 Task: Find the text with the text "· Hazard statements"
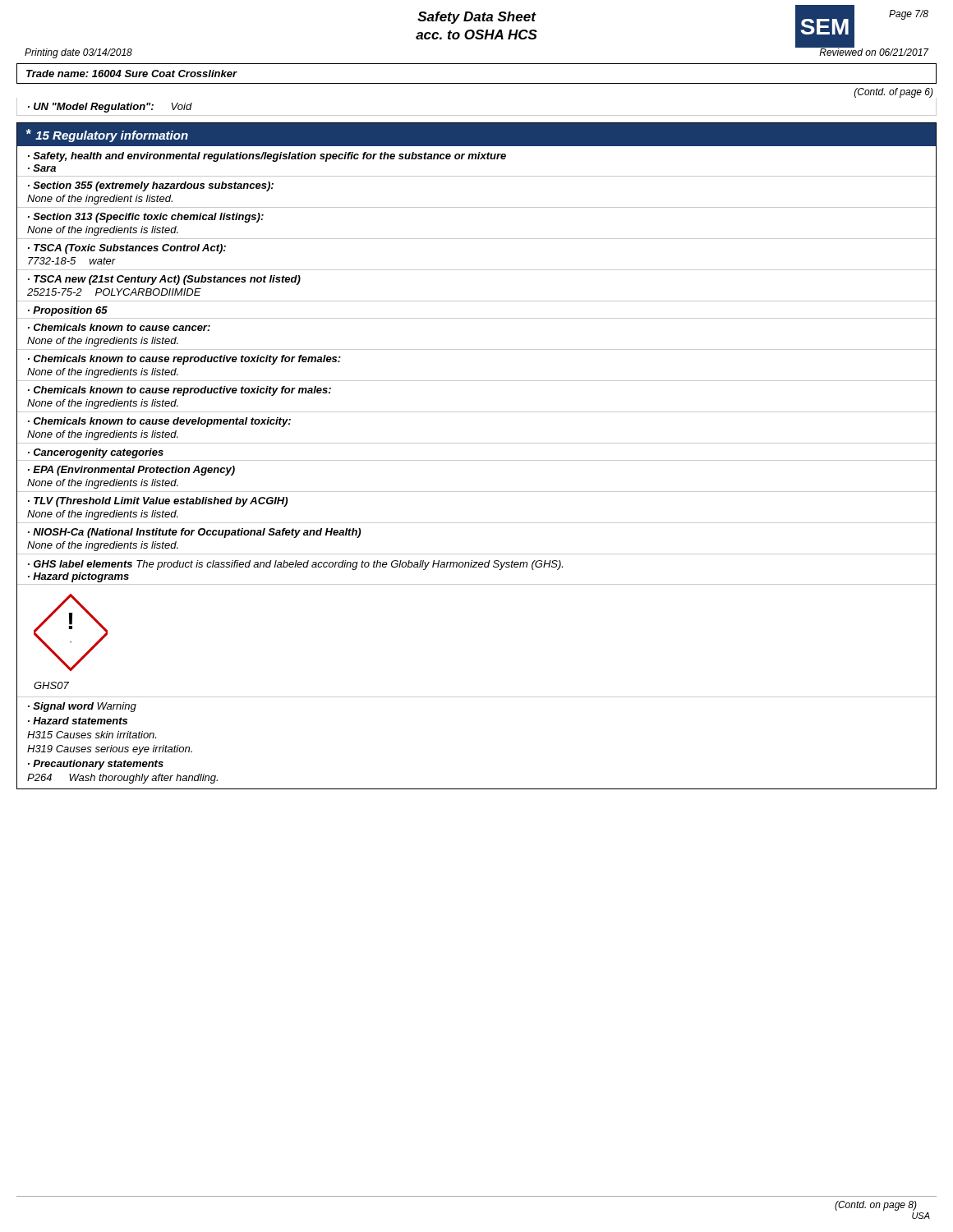pyautogui.click(x=78, y=721)
